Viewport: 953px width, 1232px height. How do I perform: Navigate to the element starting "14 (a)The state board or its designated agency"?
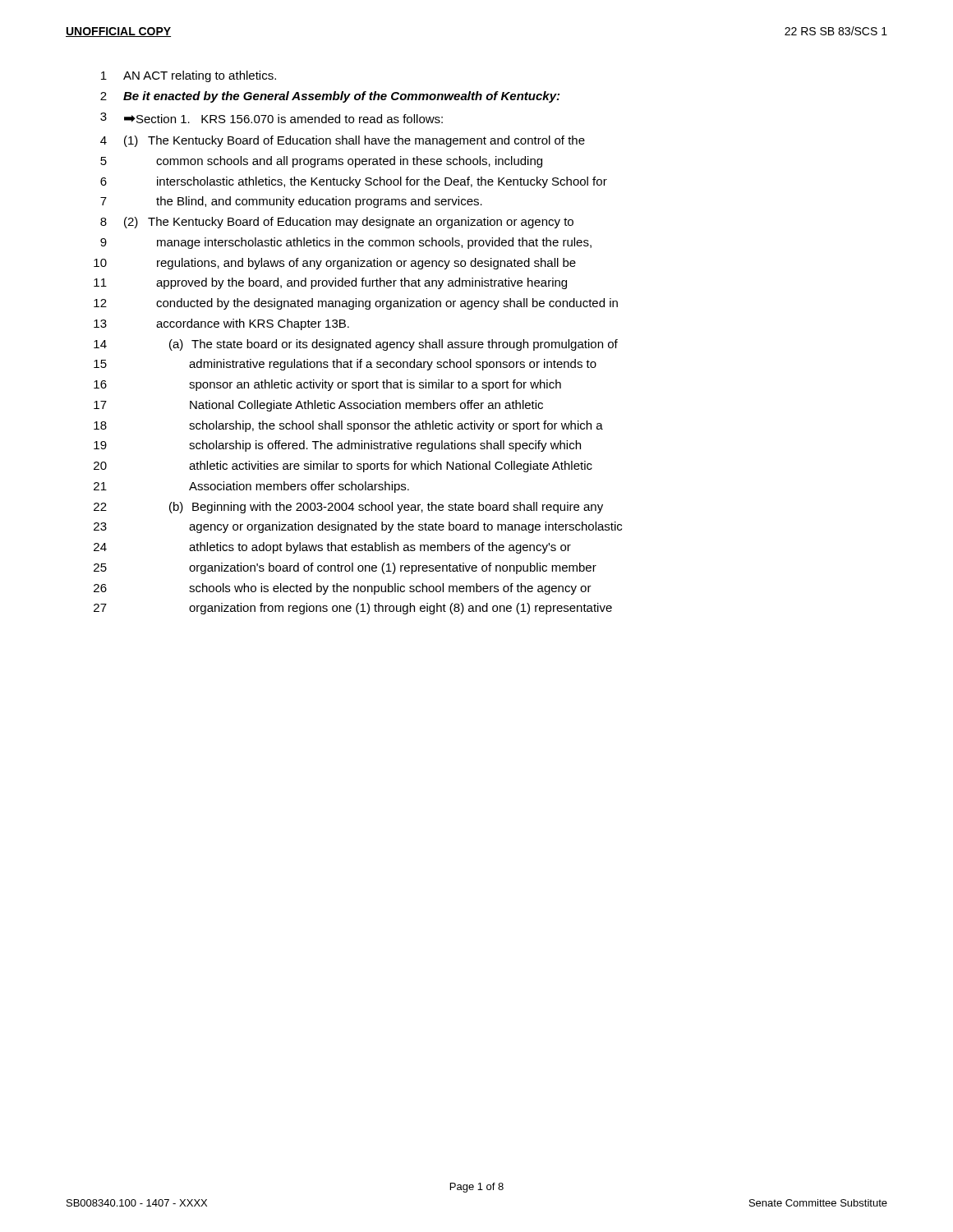(x=476, y=344)
